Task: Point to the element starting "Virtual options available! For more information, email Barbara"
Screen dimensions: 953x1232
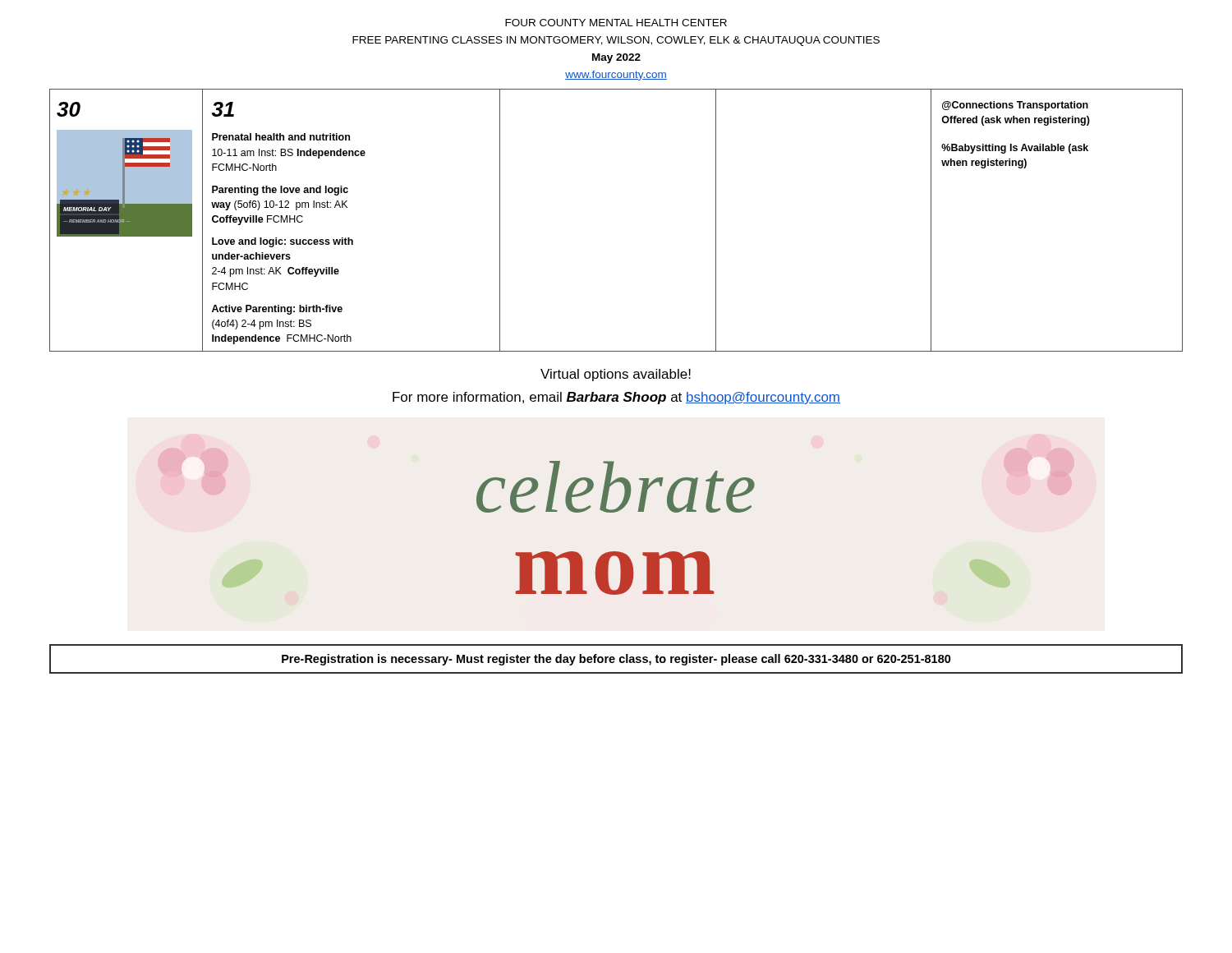Action: (616, 386)
